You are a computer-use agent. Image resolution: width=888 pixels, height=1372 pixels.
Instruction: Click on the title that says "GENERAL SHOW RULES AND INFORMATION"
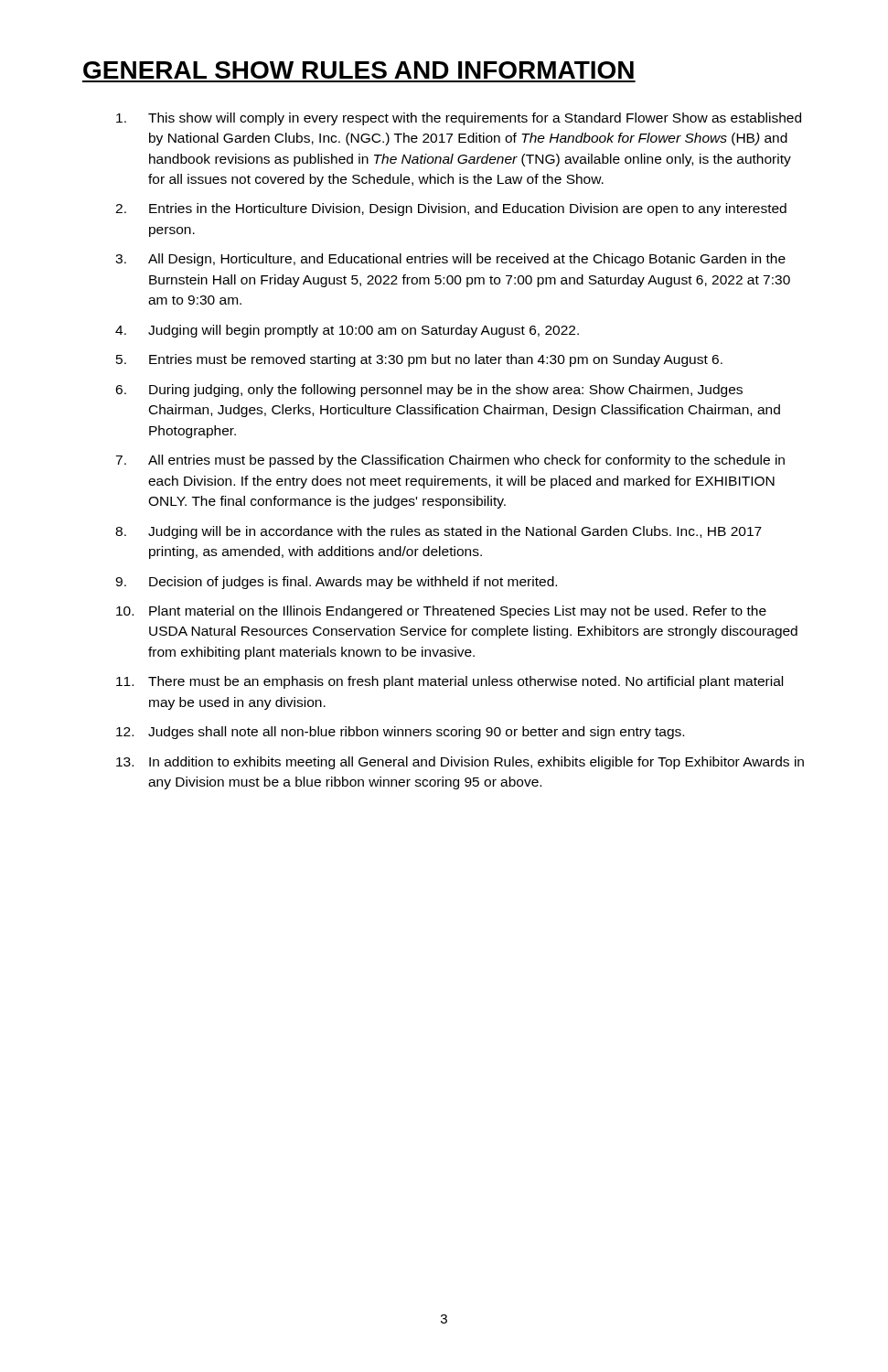click(x=444, y=70)
